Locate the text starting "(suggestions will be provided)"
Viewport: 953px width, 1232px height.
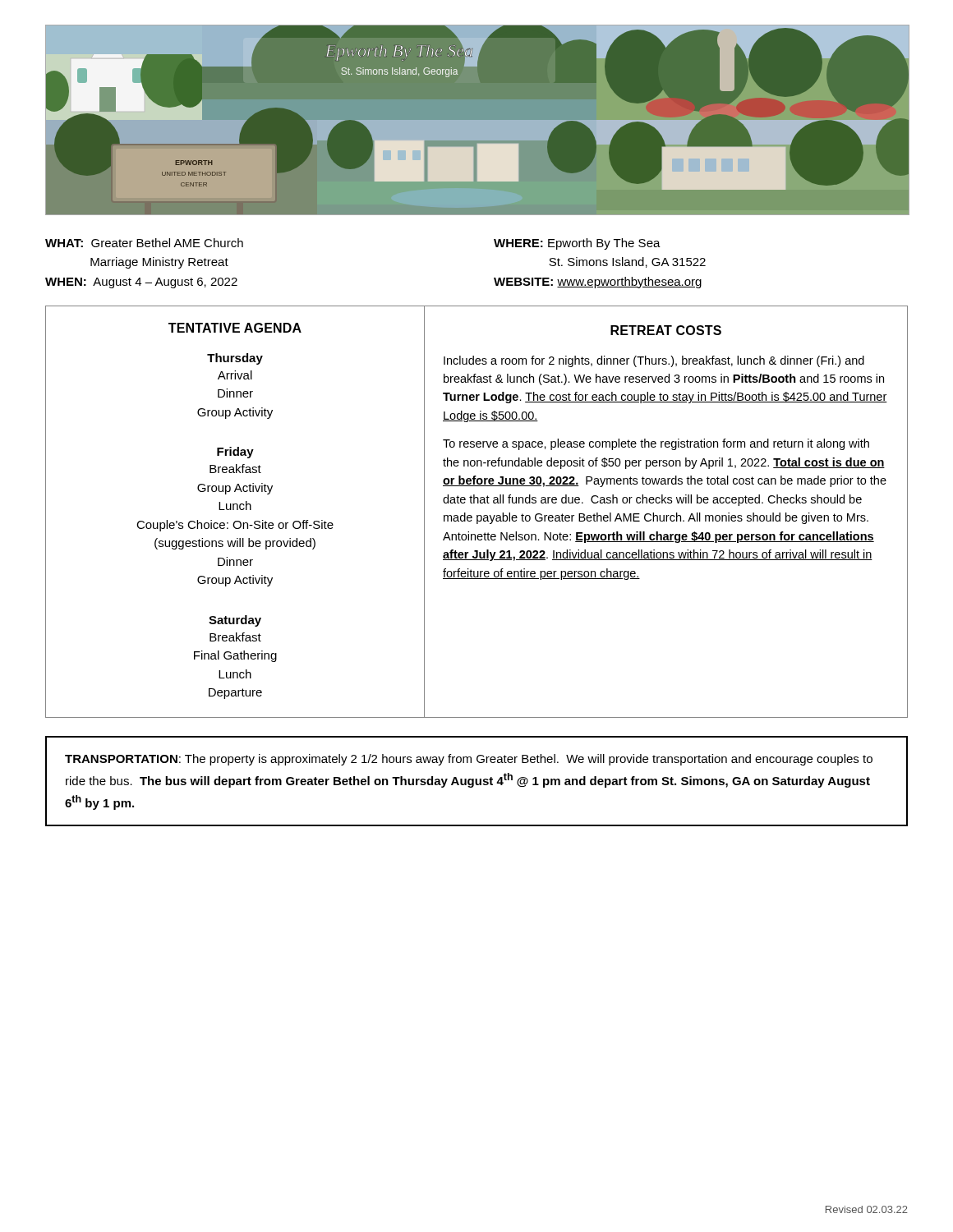pyautogui.click(x=235, y=543)
